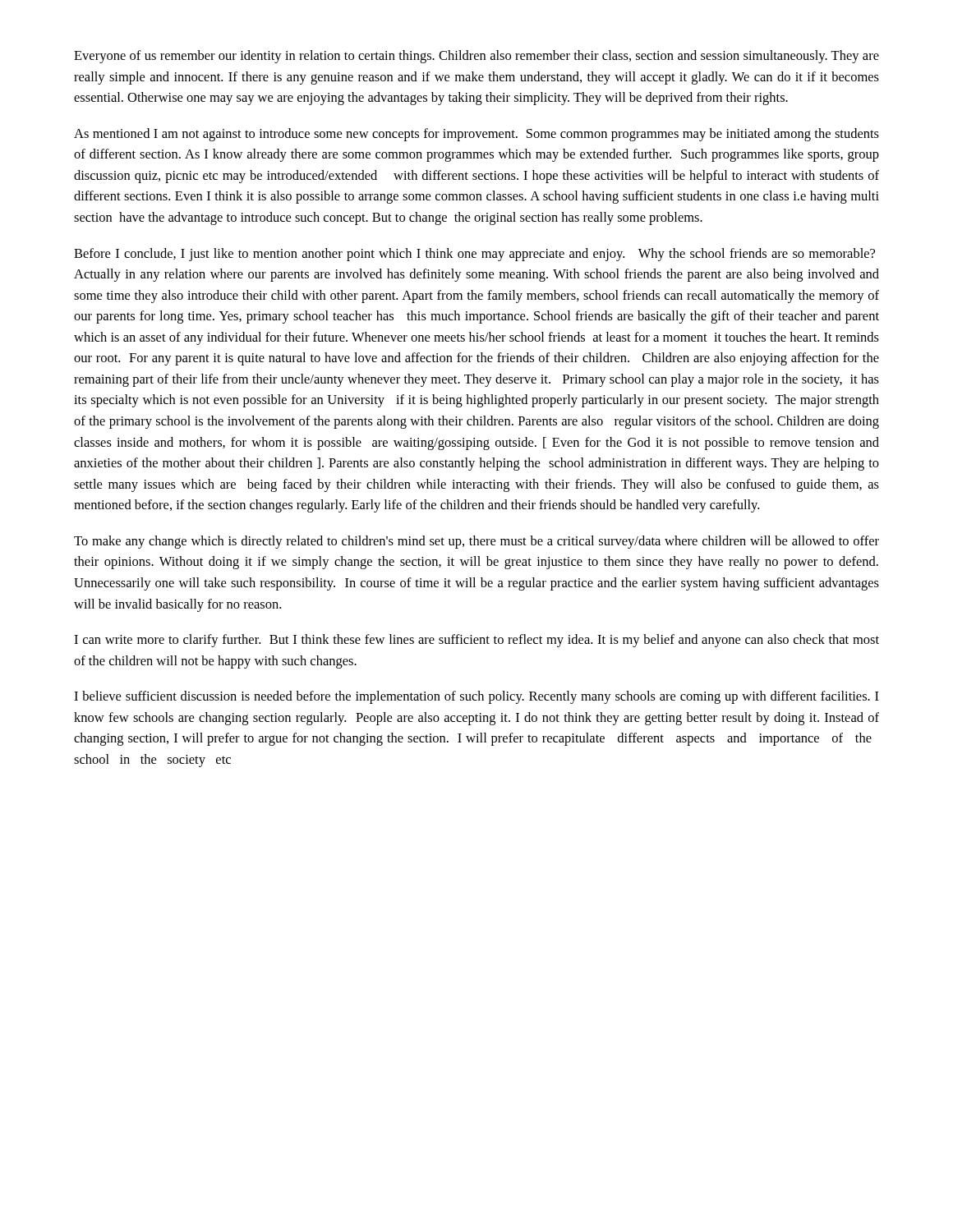Screen dimensions: 1232x953
Task: Find the text block that says "To make any change which is directly related"
Action: pyautogui.click(x=476, y=572)
